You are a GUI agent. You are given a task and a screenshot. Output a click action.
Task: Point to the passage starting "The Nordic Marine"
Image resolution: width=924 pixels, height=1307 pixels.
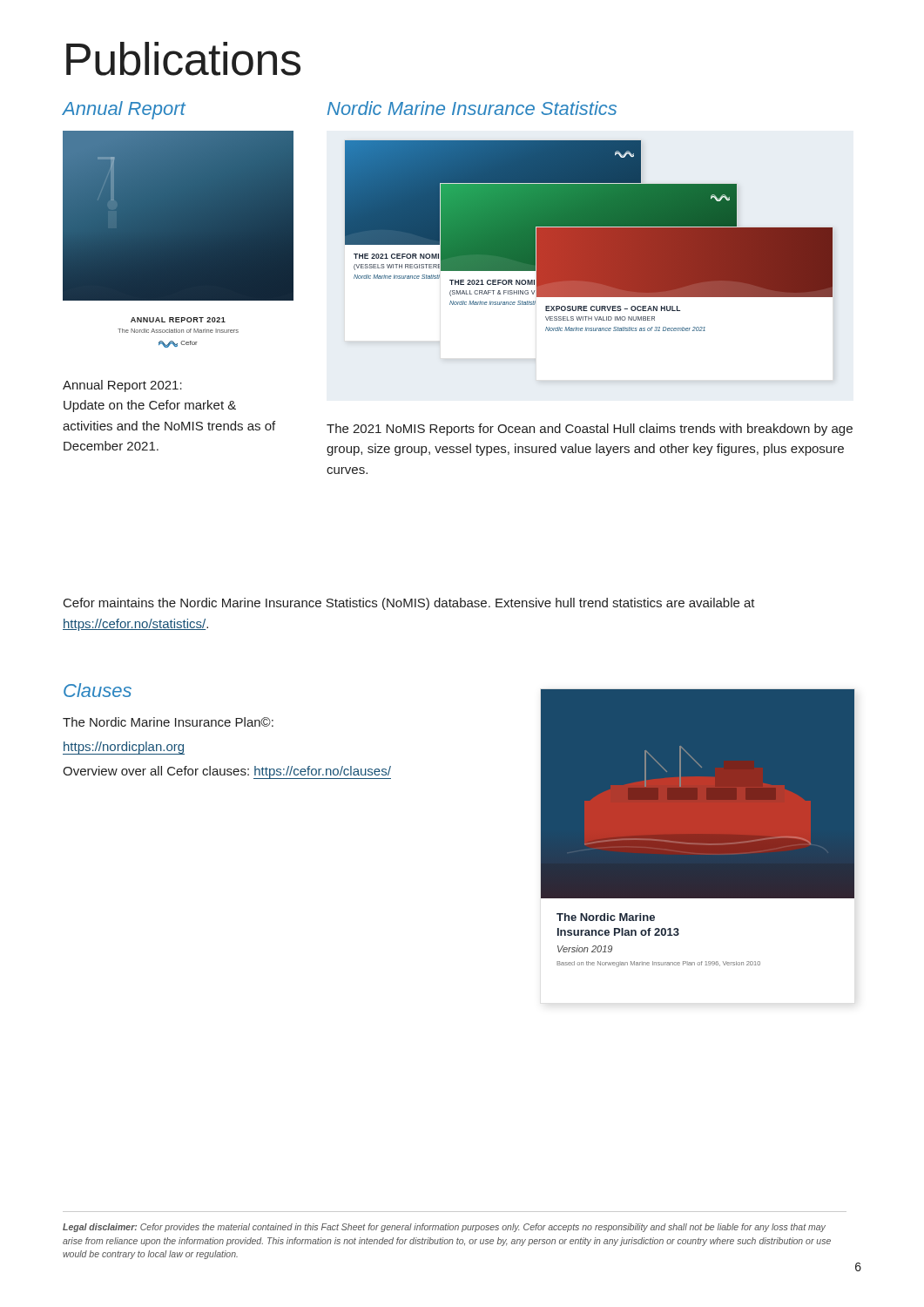168,722
